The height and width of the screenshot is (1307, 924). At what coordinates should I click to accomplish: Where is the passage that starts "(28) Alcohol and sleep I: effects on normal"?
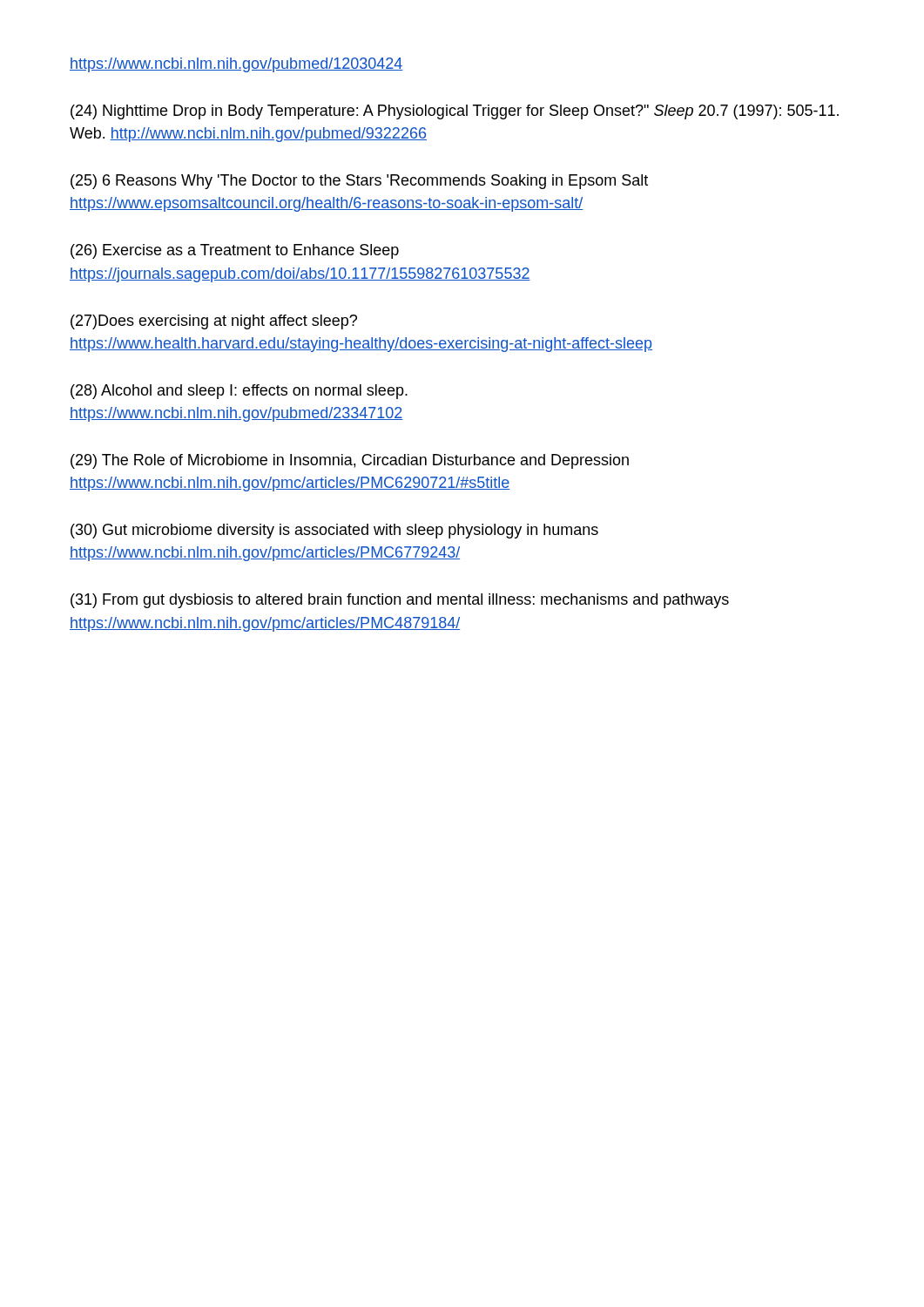tap(239, 402)
